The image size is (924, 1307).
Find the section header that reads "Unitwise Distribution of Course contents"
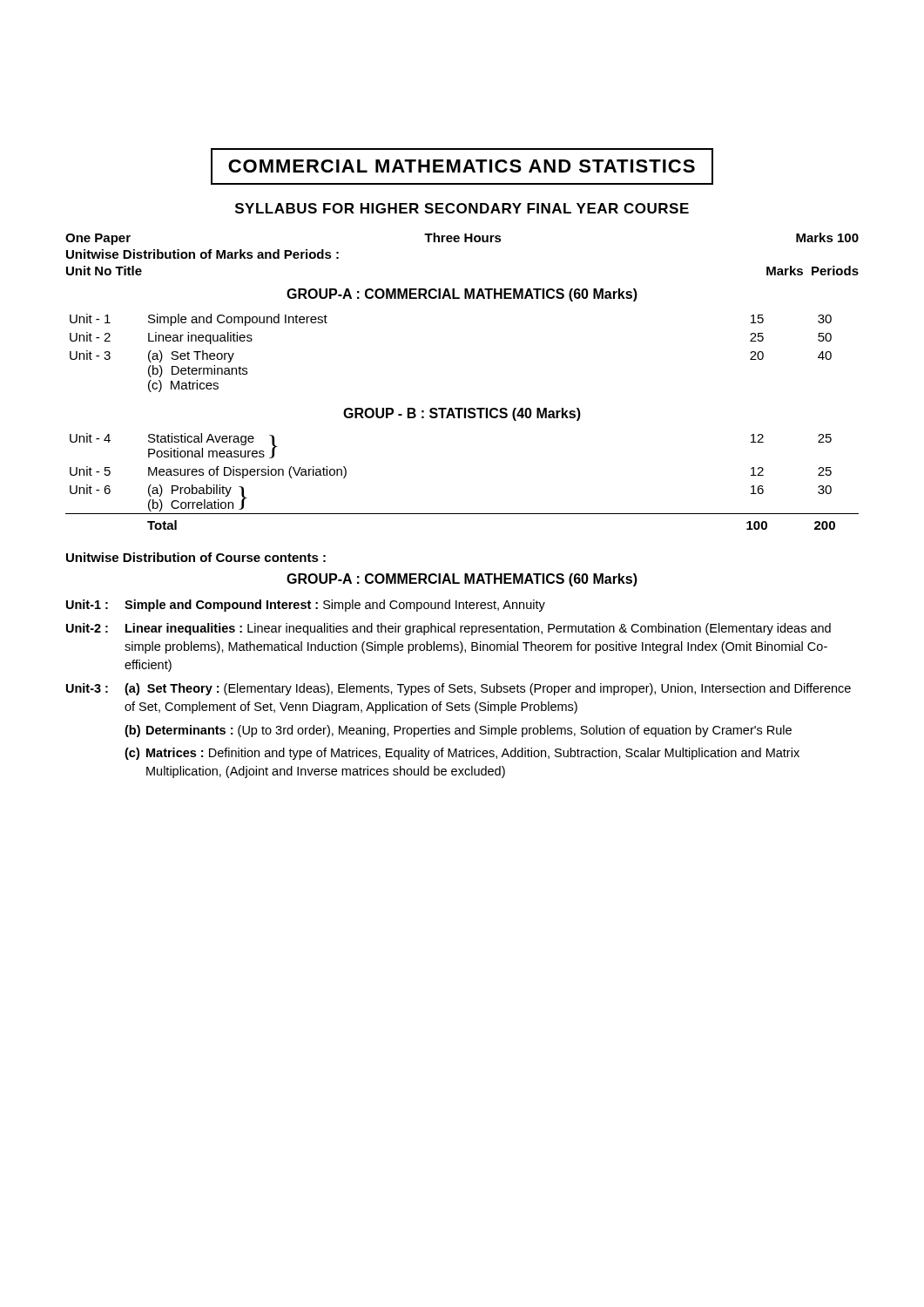(x=196, y=557)
